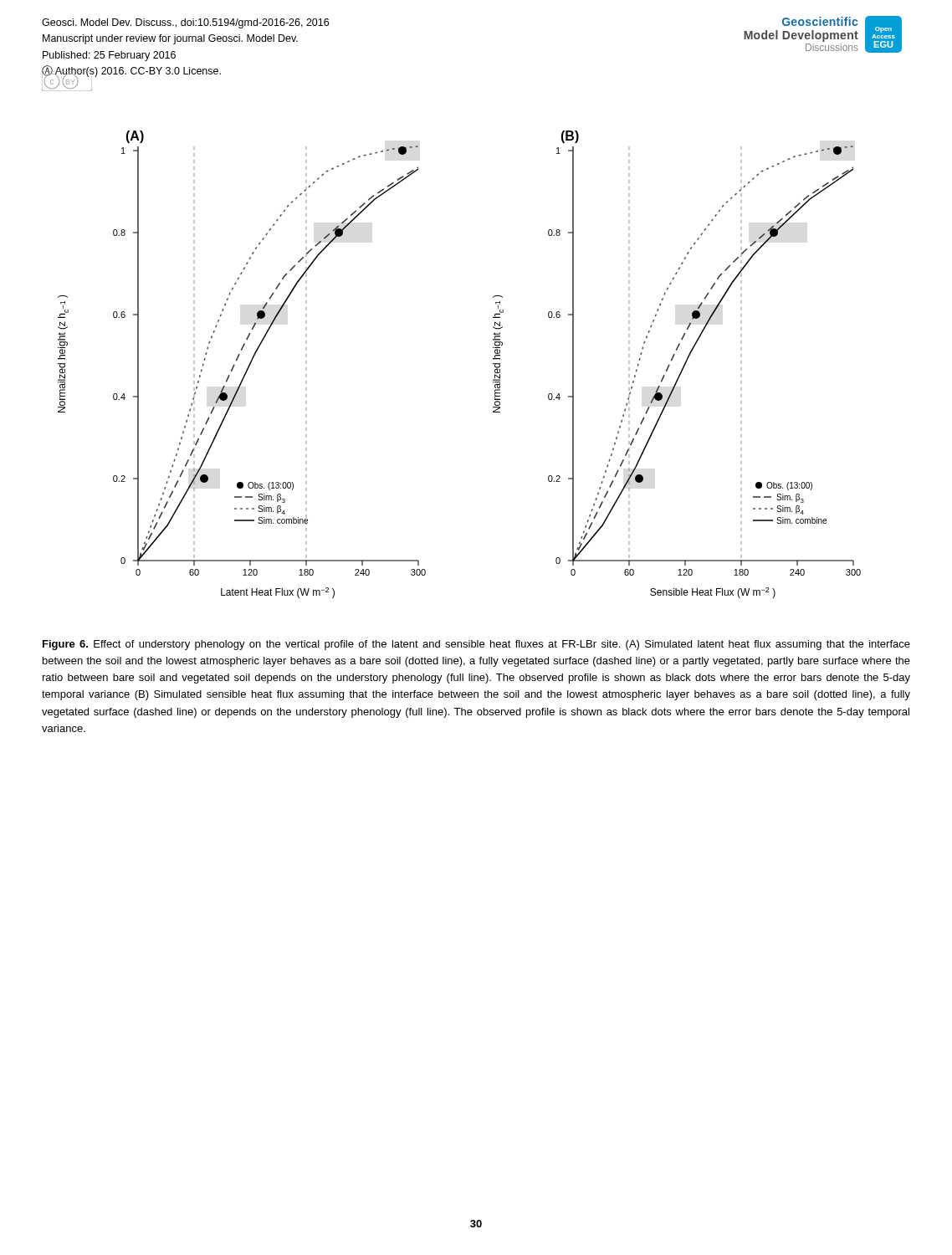The width and height of the screenshot is (952, 1255).
Task: Where is the caption that starts "Figure 6. Effect of understory phenology"?
Action: [x=476, y=686]
